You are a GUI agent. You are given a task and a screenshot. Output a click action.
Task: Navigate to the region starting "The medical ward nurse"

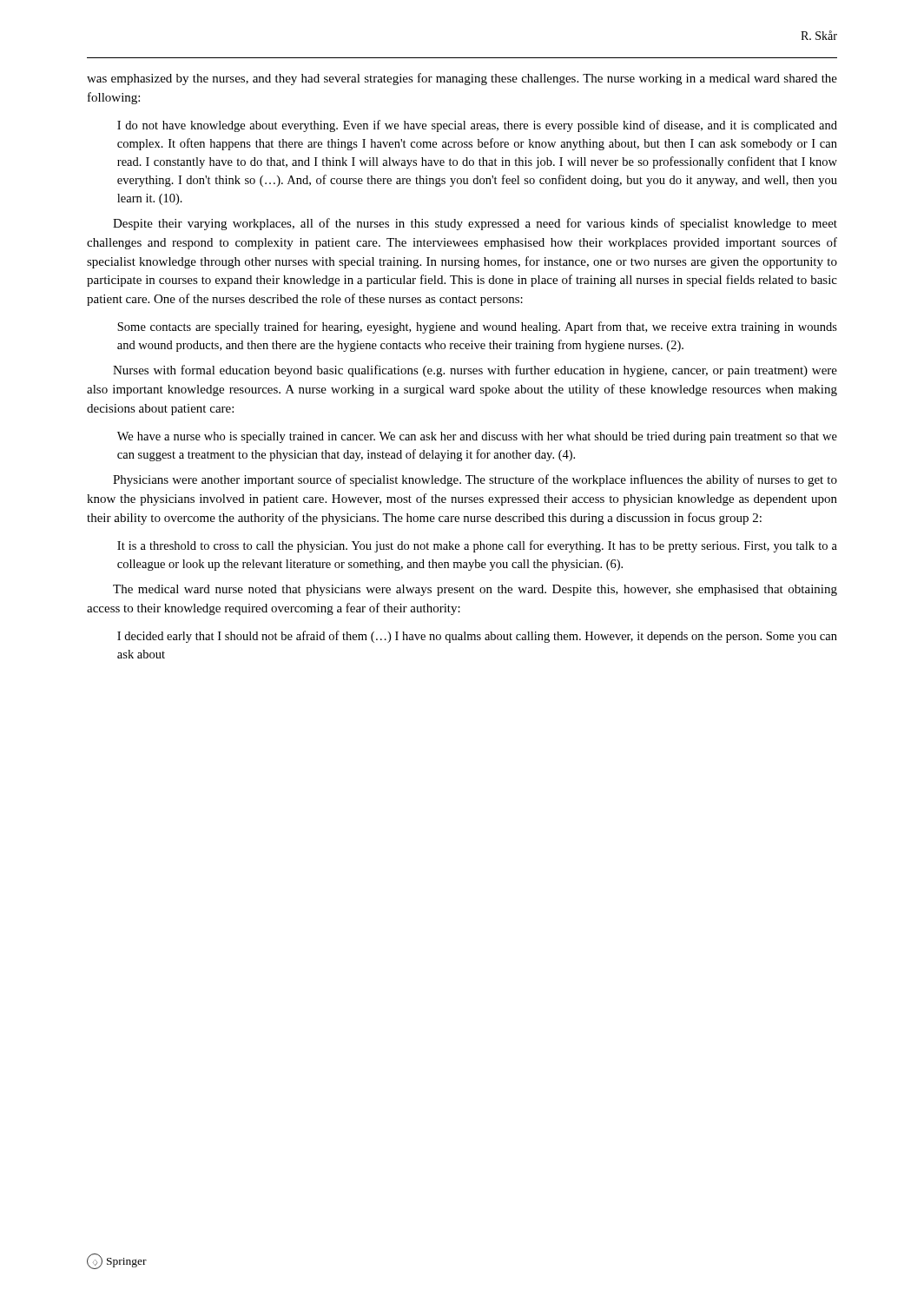pyautogui.click(x=462, y=598)
